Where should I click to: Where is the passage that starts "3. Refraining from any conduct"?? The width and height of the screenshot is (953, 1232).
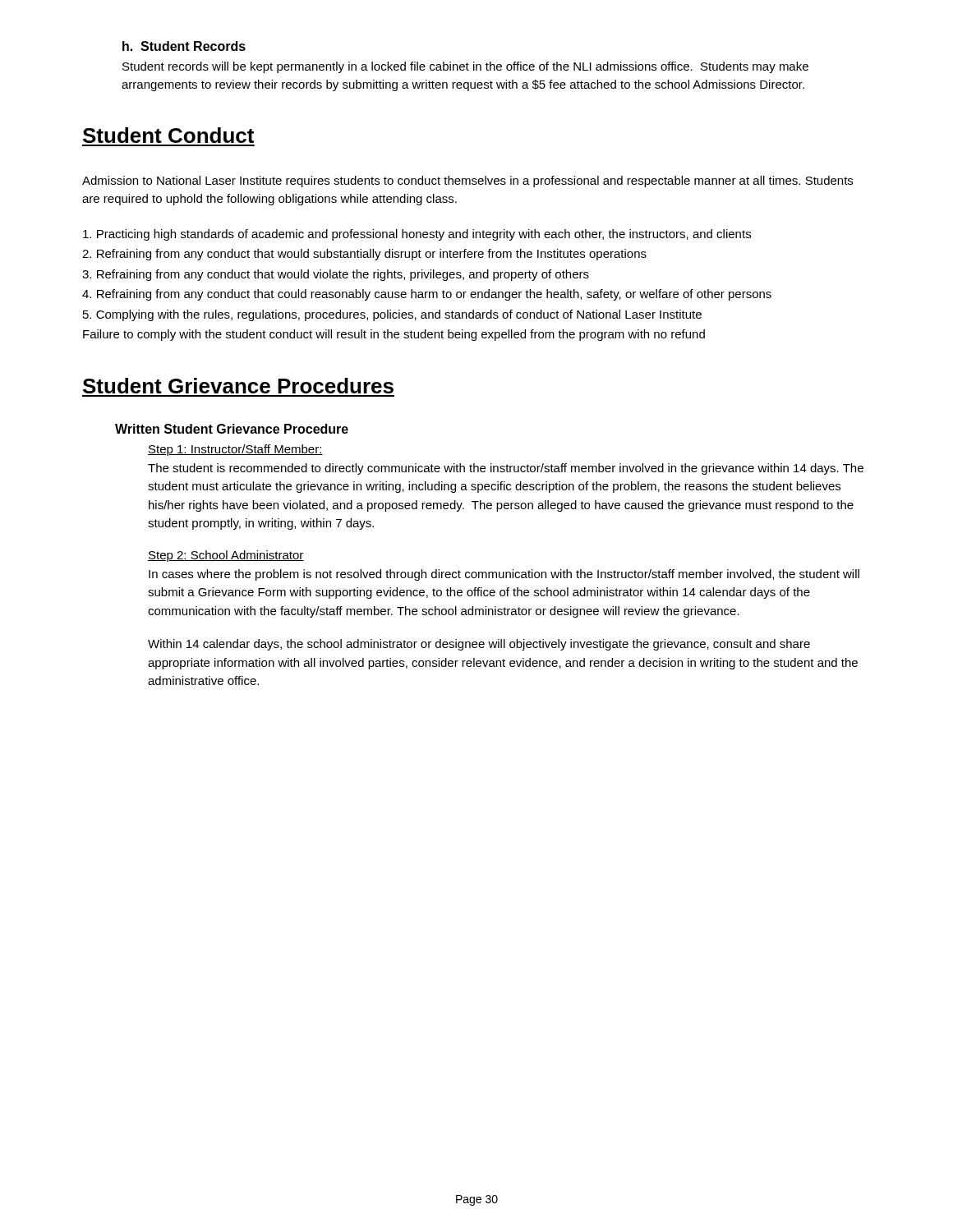coord(336,274)
